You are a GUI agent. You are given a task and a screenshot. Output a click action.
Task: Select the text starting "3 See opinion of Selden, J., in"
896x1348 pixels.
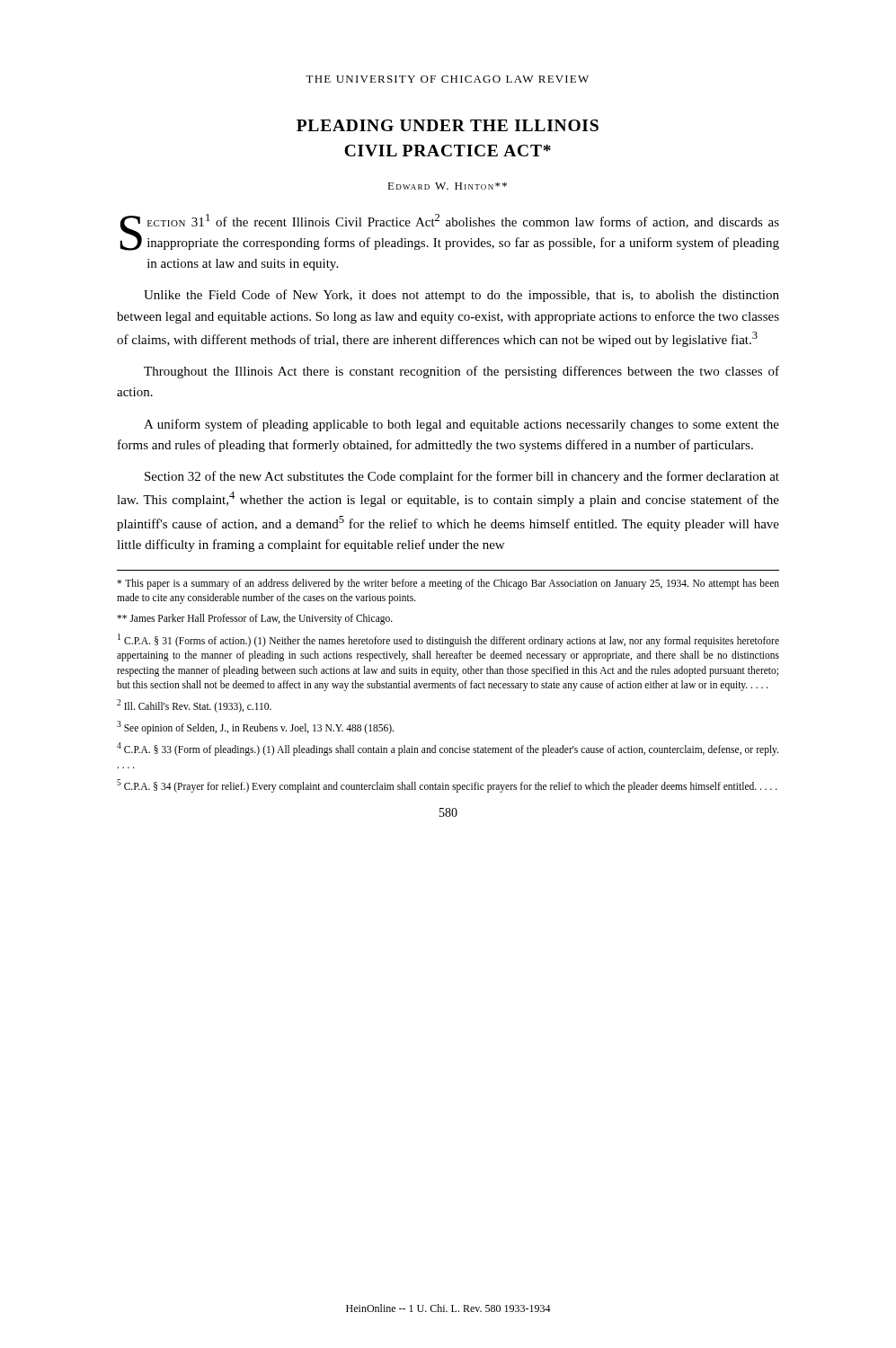tap(256, 726)
